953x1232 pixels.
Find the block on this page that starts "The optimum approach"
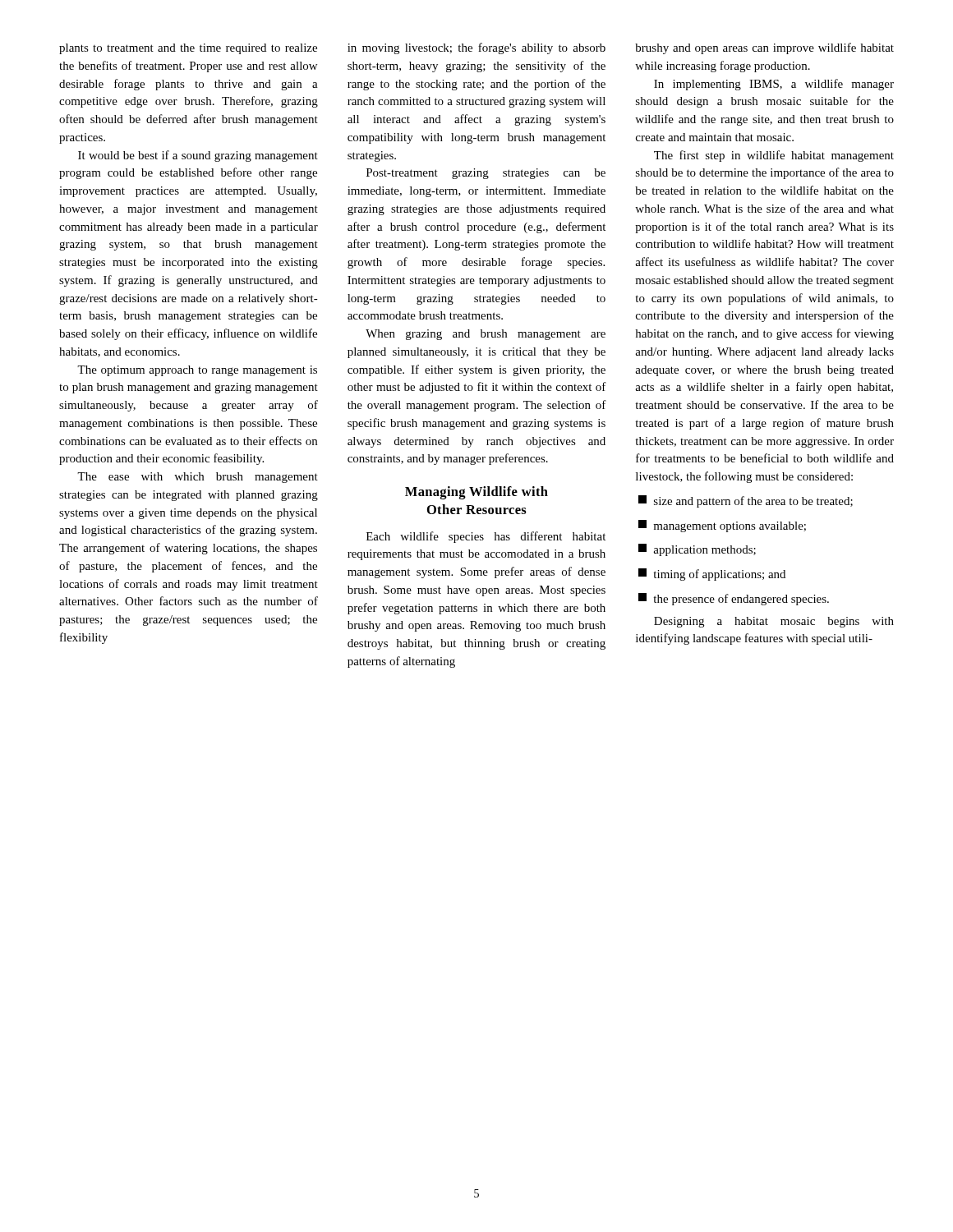tap(188, 415)
